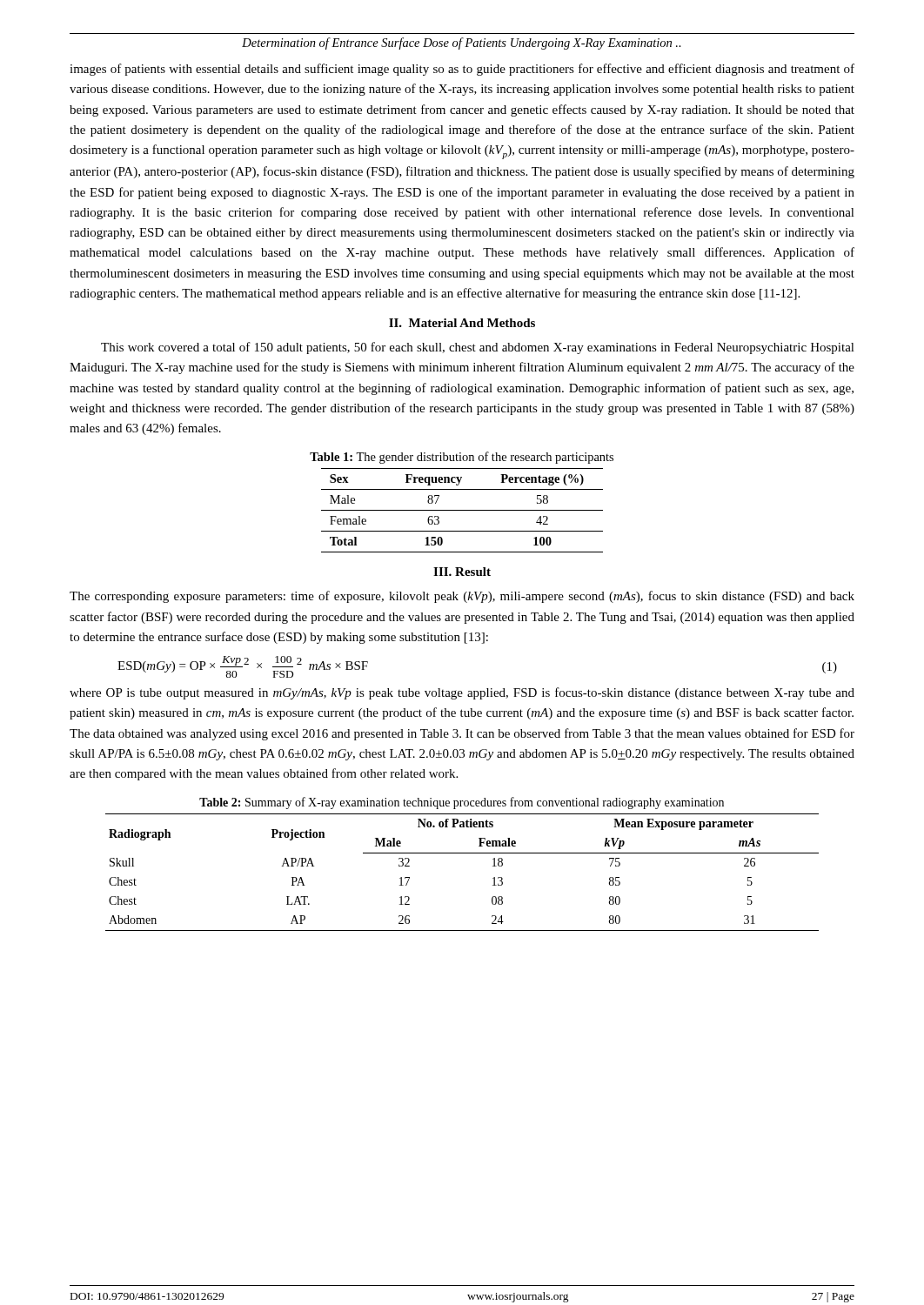Image resolution: width=924 pixels, height=1305 pixels.
Task: Navigate to the passage starting "This work covered a"
Action: click(x=462, y=388)
